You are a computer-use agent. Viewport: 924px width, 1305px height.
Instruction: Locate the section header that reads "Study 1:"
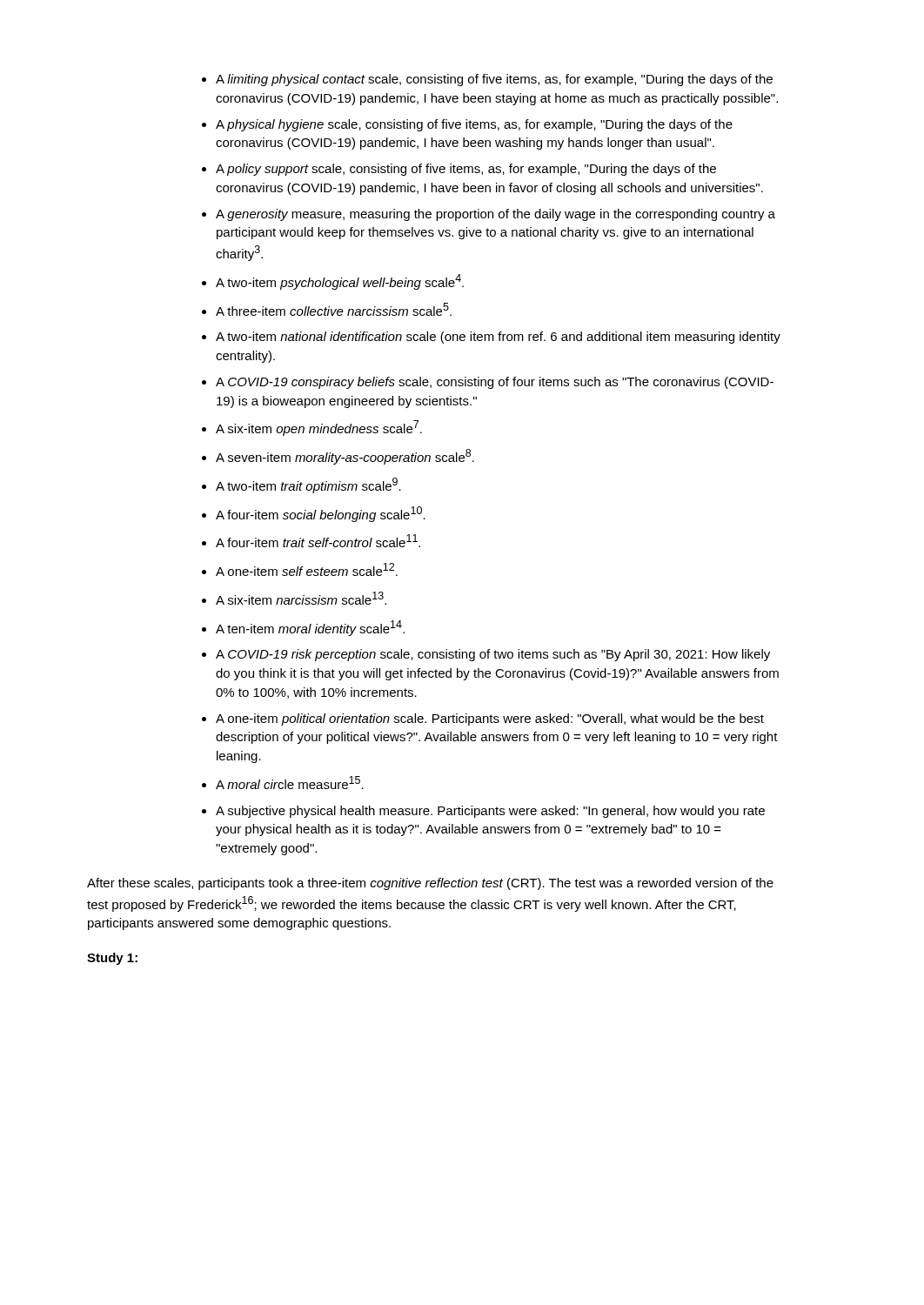pos(113,957)
